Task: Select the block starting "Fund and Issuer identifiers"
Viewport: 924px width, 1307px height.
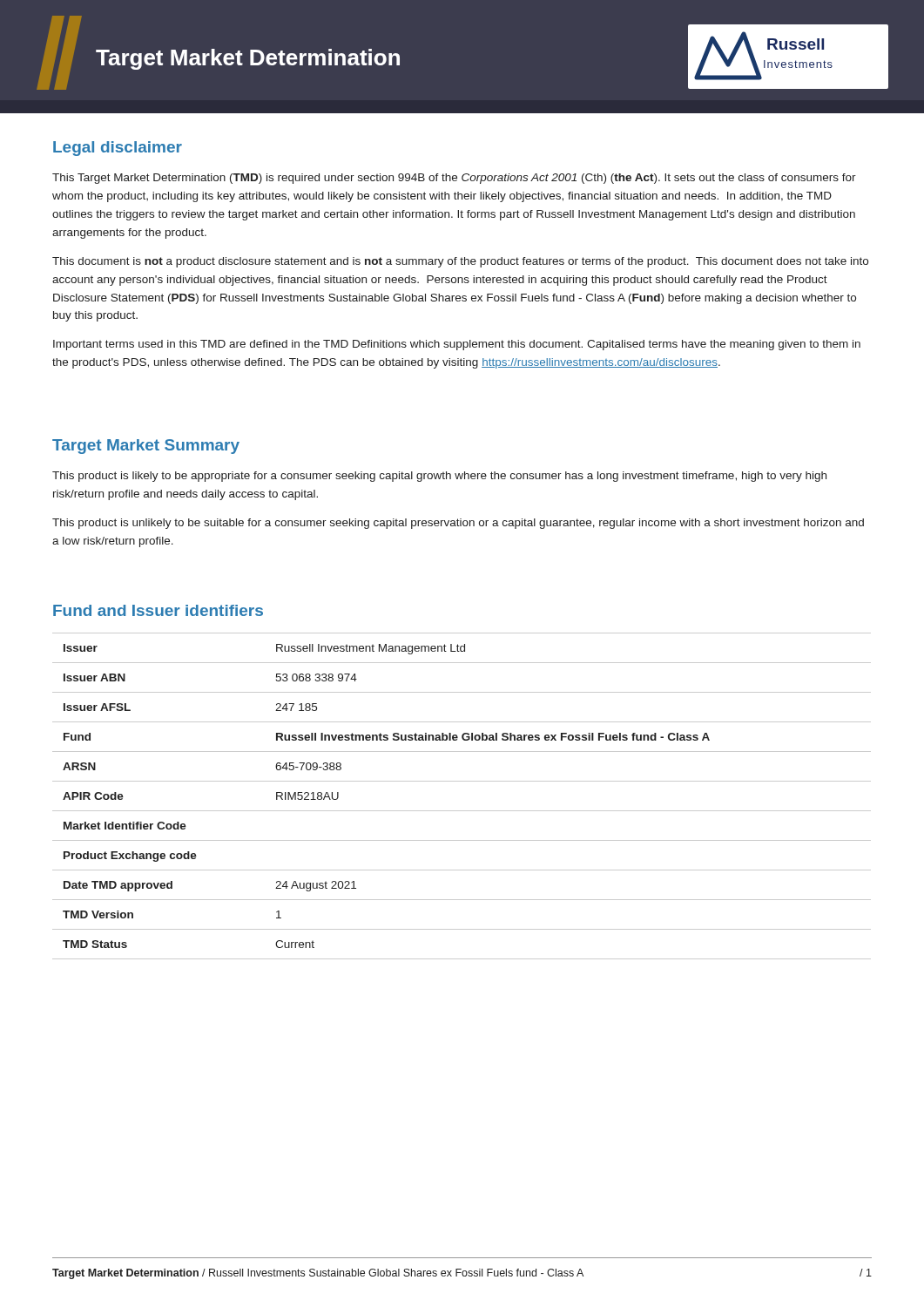Action: click(158, 610)
